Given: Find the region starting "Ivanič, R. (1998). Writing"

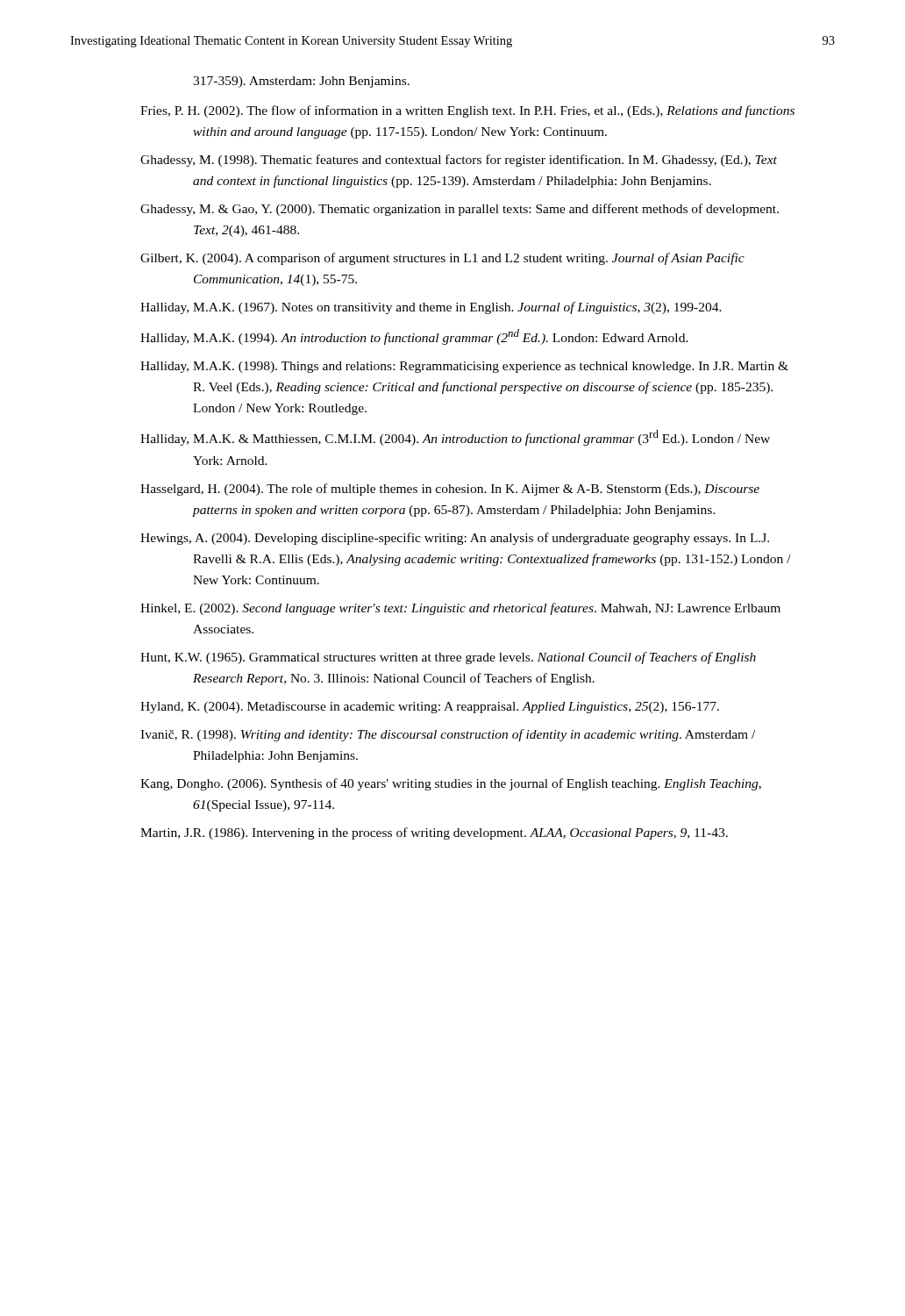Looking at the screenshot, I should [448, 744].
